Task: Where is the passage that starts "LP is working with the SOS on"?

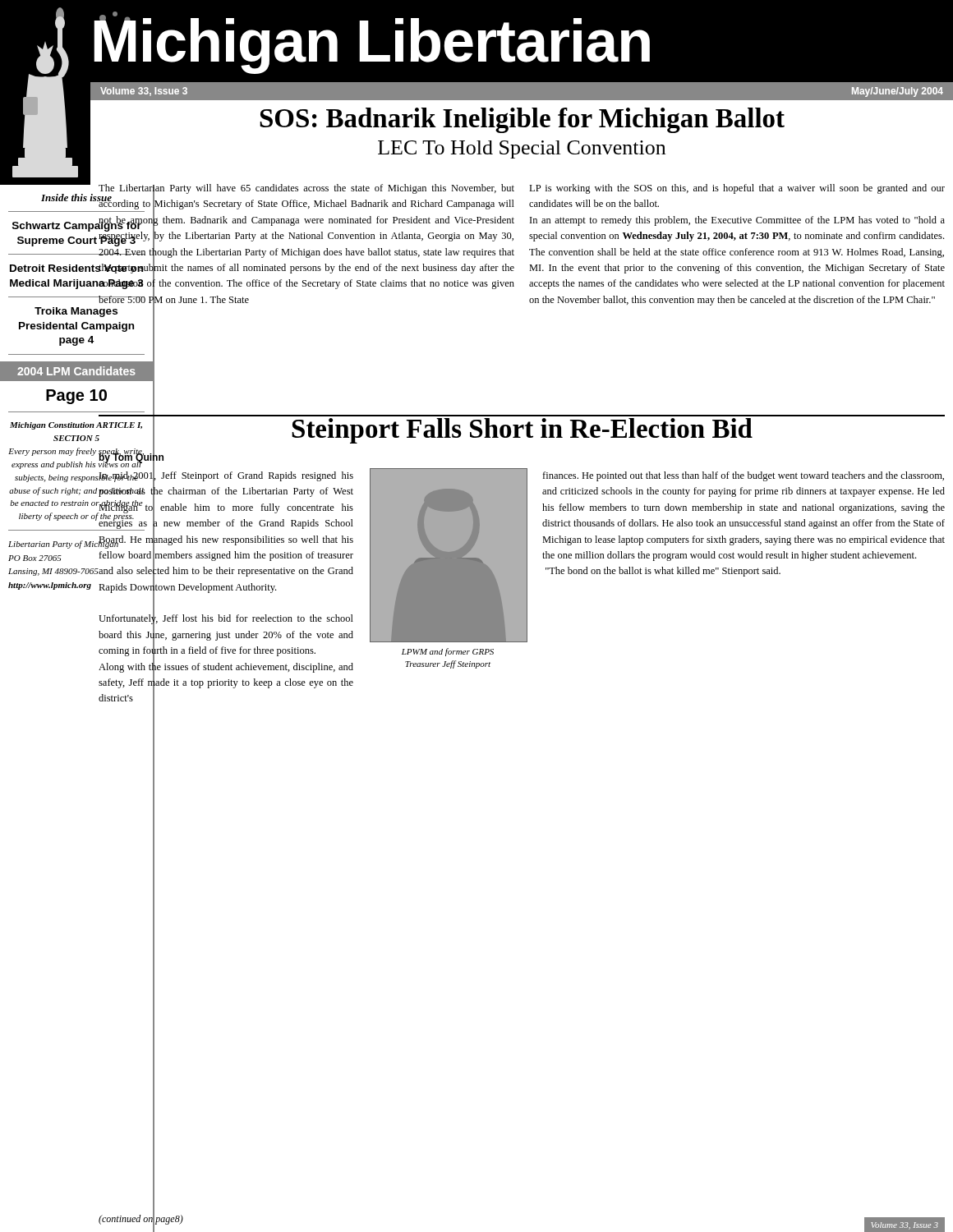Action: (737, 244)
